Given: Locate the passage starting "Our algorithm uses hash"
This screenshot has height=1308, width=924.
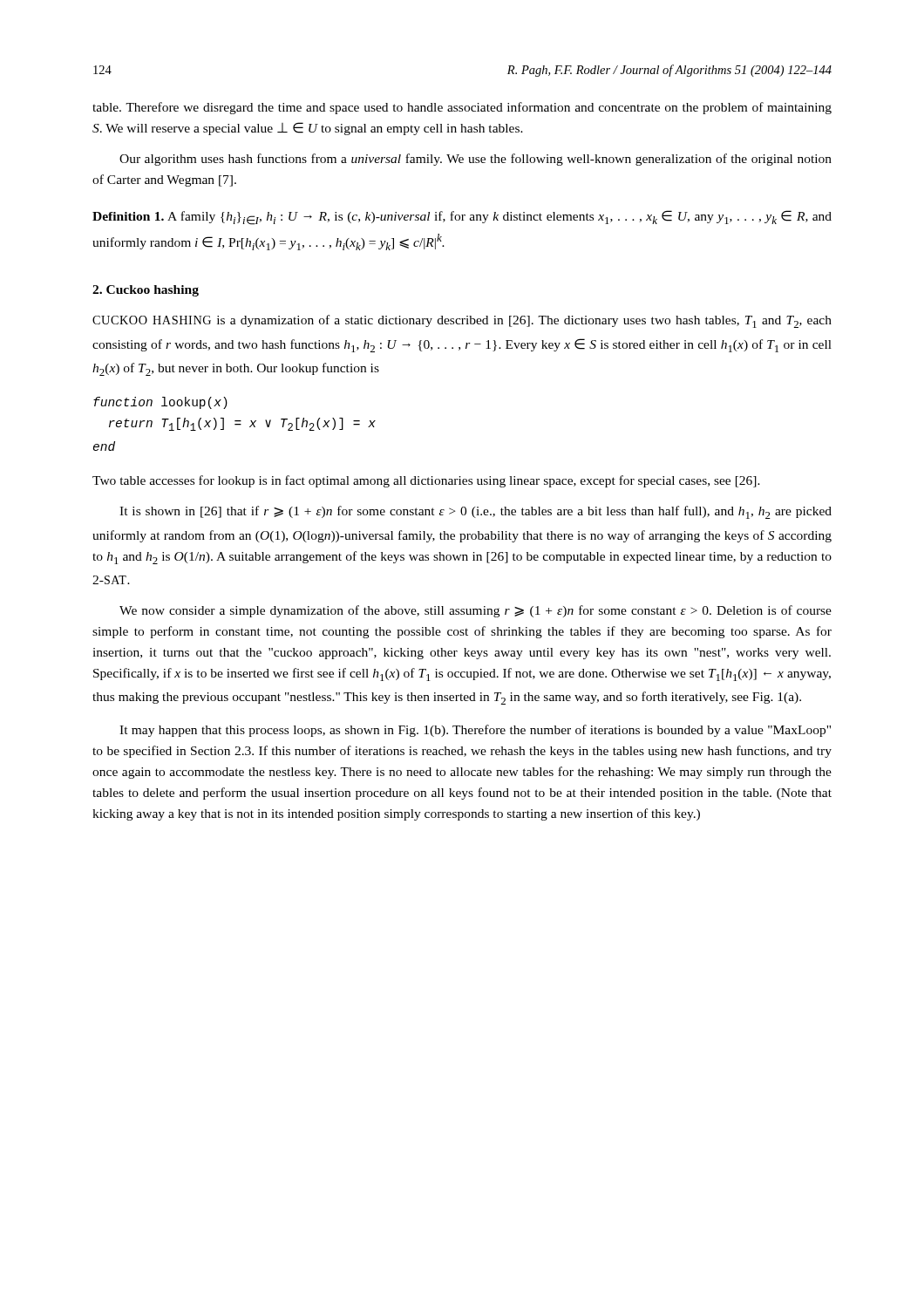Looking at the screenshot, I should coord(462,169).
